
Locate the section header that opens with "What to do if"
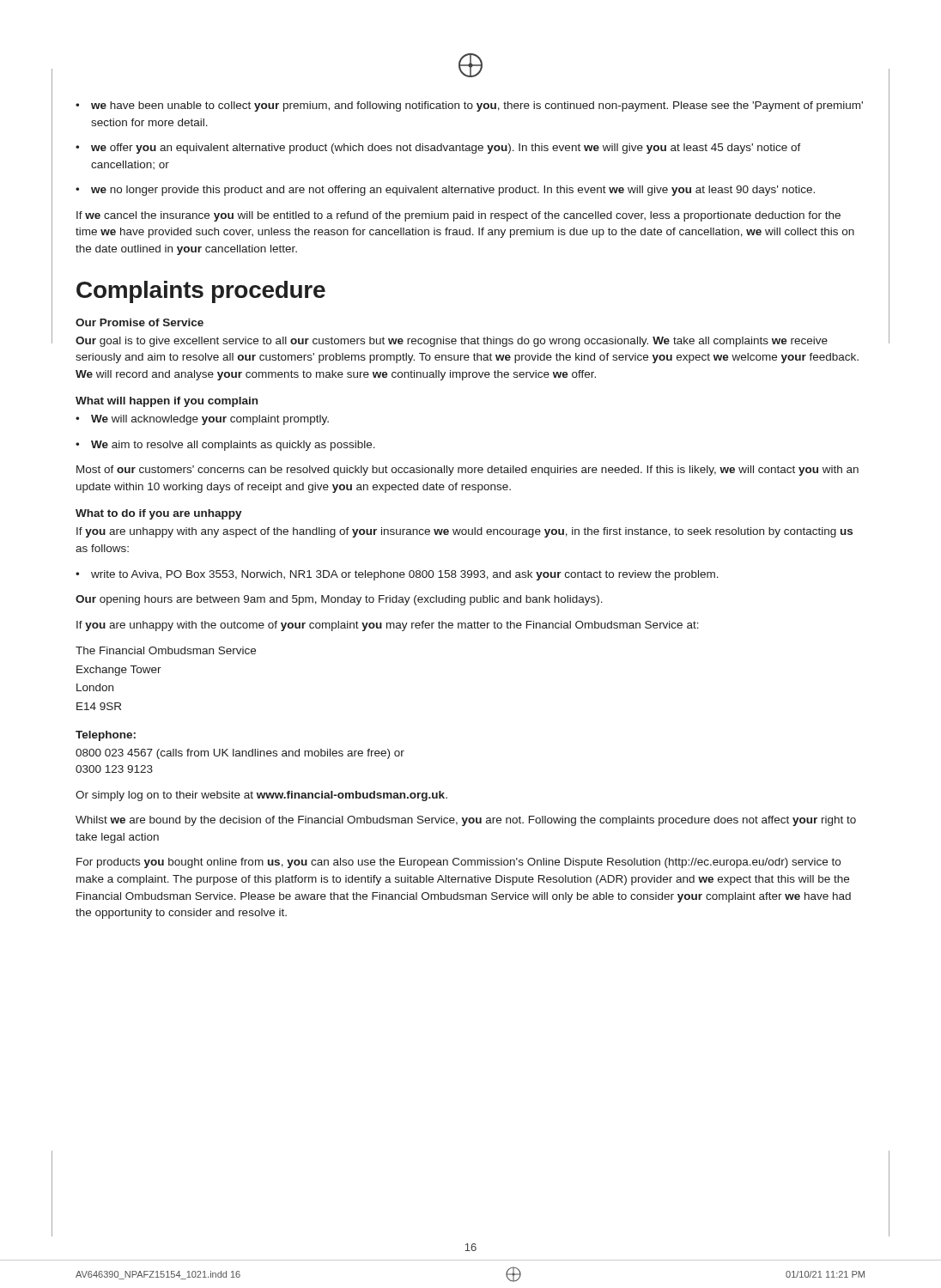pos(159,513)
